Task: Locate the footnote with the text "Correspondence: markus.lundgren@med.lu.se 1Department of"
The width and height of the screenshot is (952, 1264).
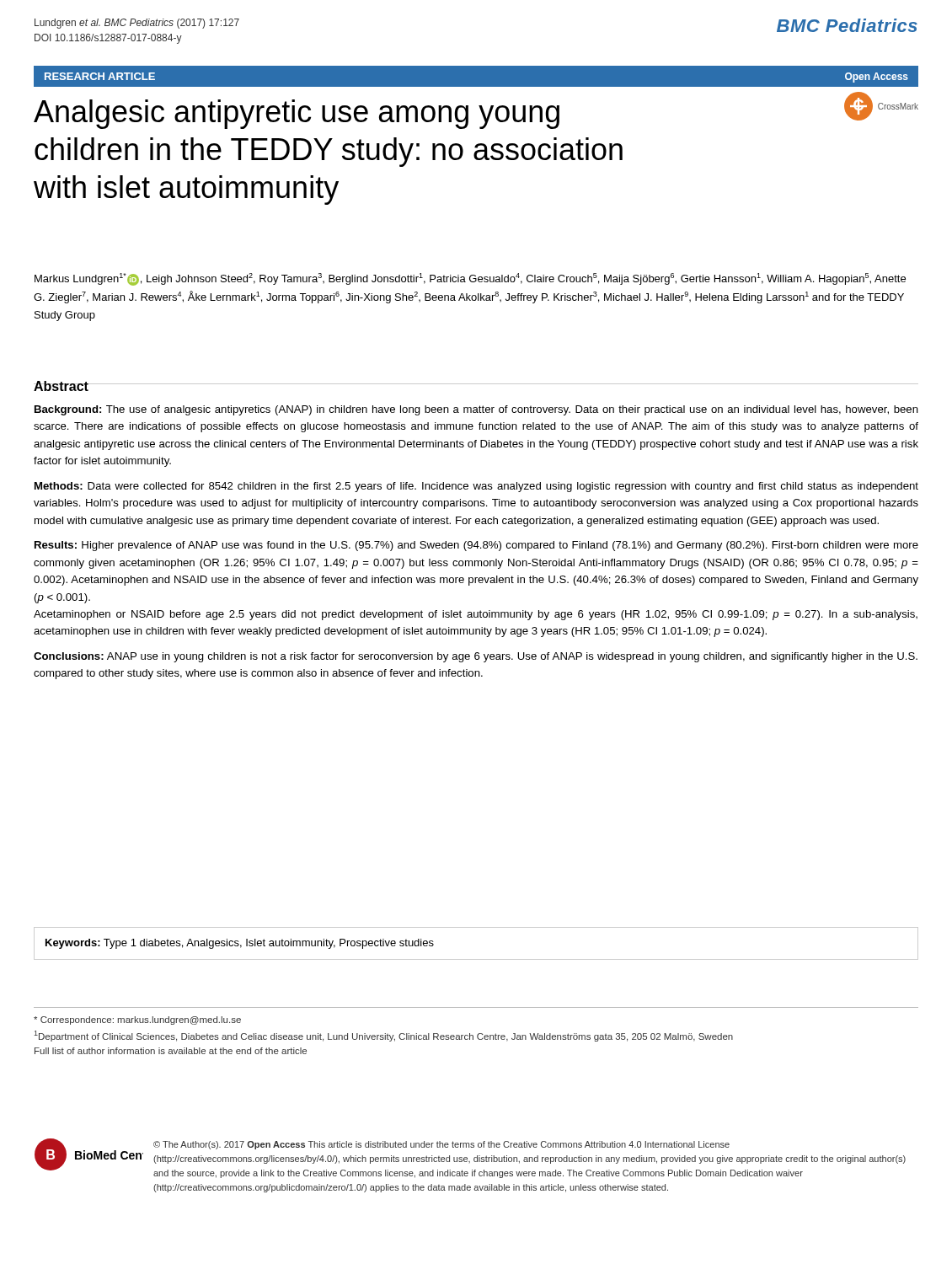Action: pyautogui.click(x=383, y=1035)
